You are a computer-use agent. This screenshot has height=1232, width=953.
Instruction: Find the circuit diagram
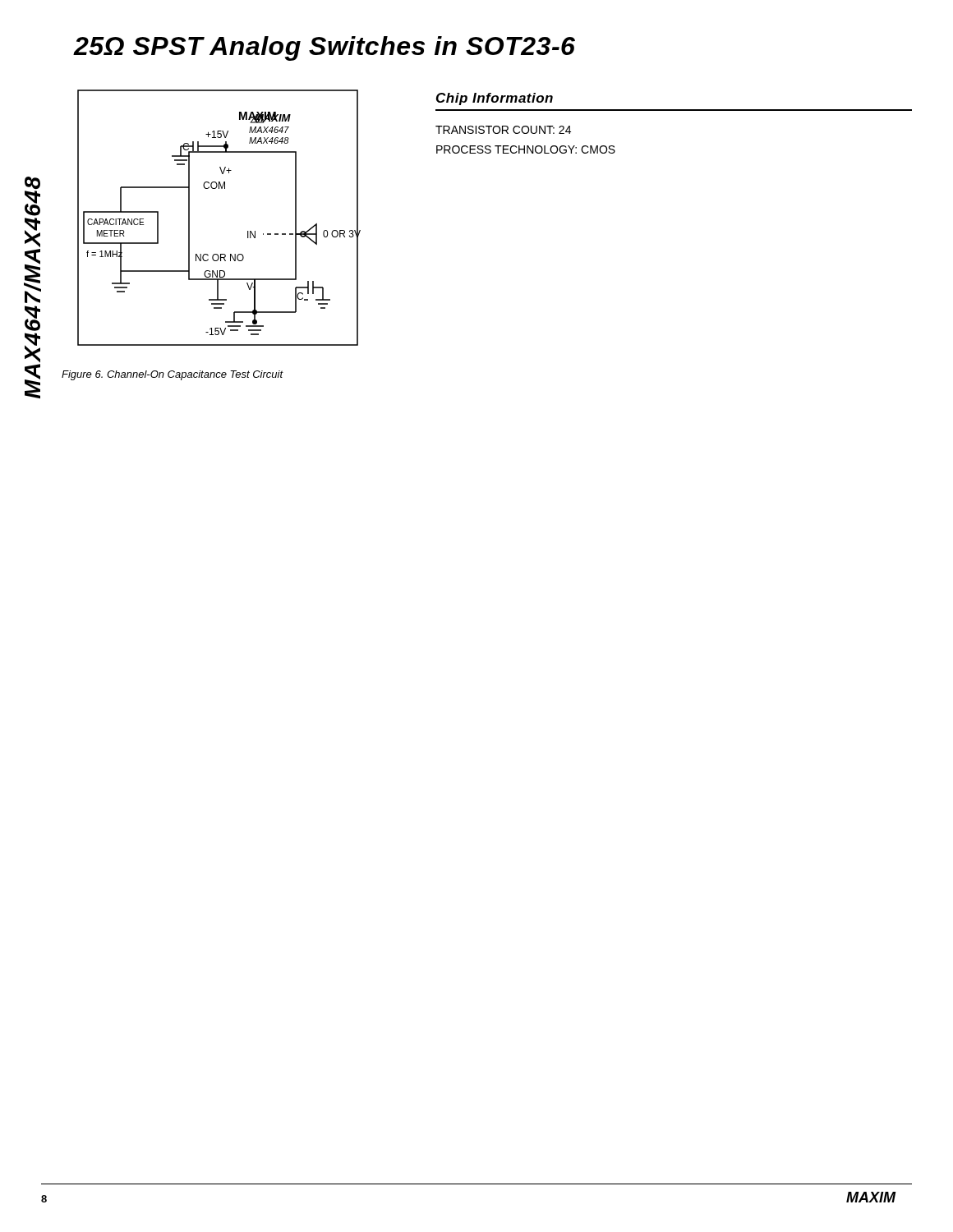point(218,226)
